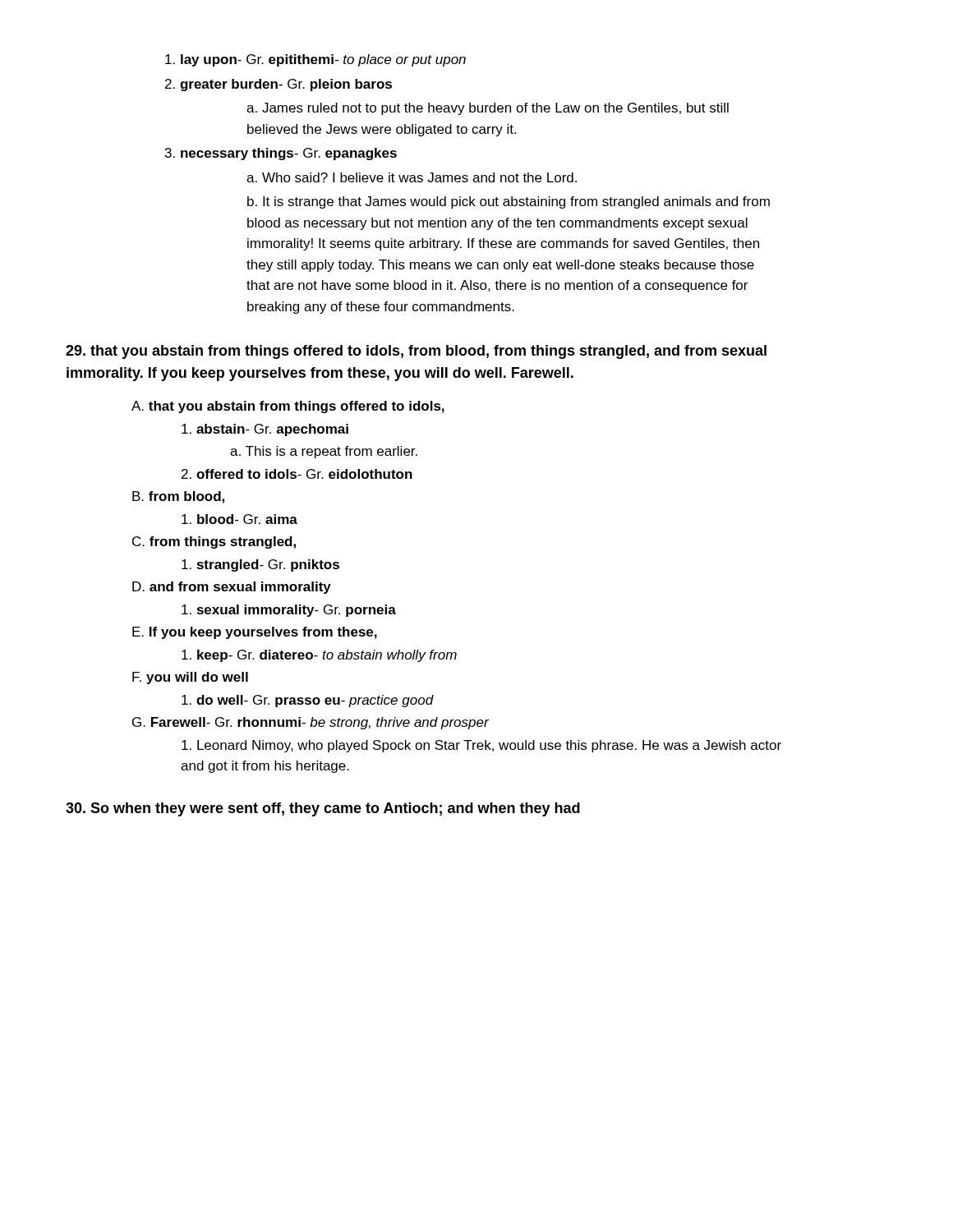Find the text block with the text "that you abstain from things"
953x1232 pixels.
click(x=417, y=362)
